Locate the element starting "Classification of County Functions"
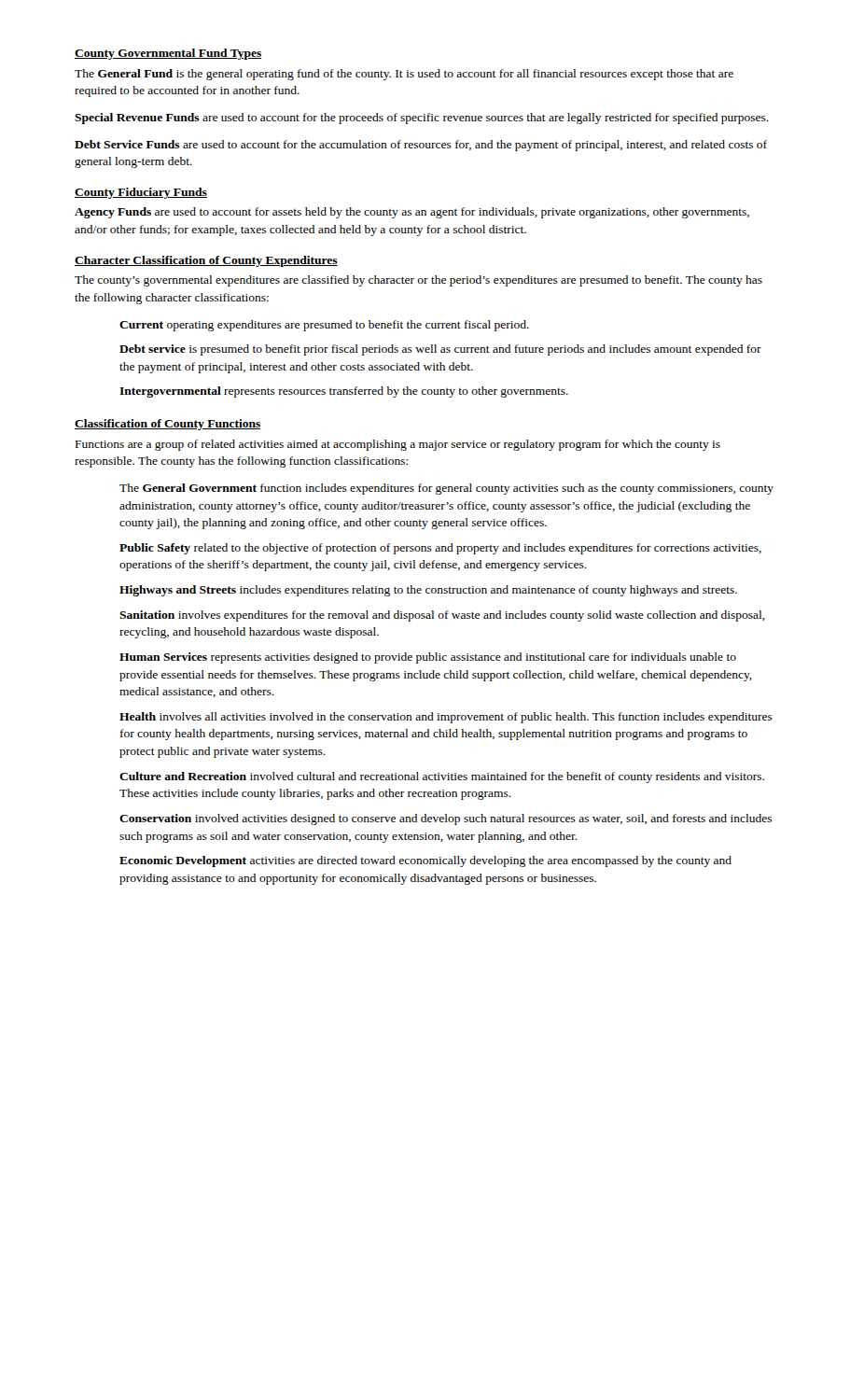850x1400 pixels. coord(168,423)
